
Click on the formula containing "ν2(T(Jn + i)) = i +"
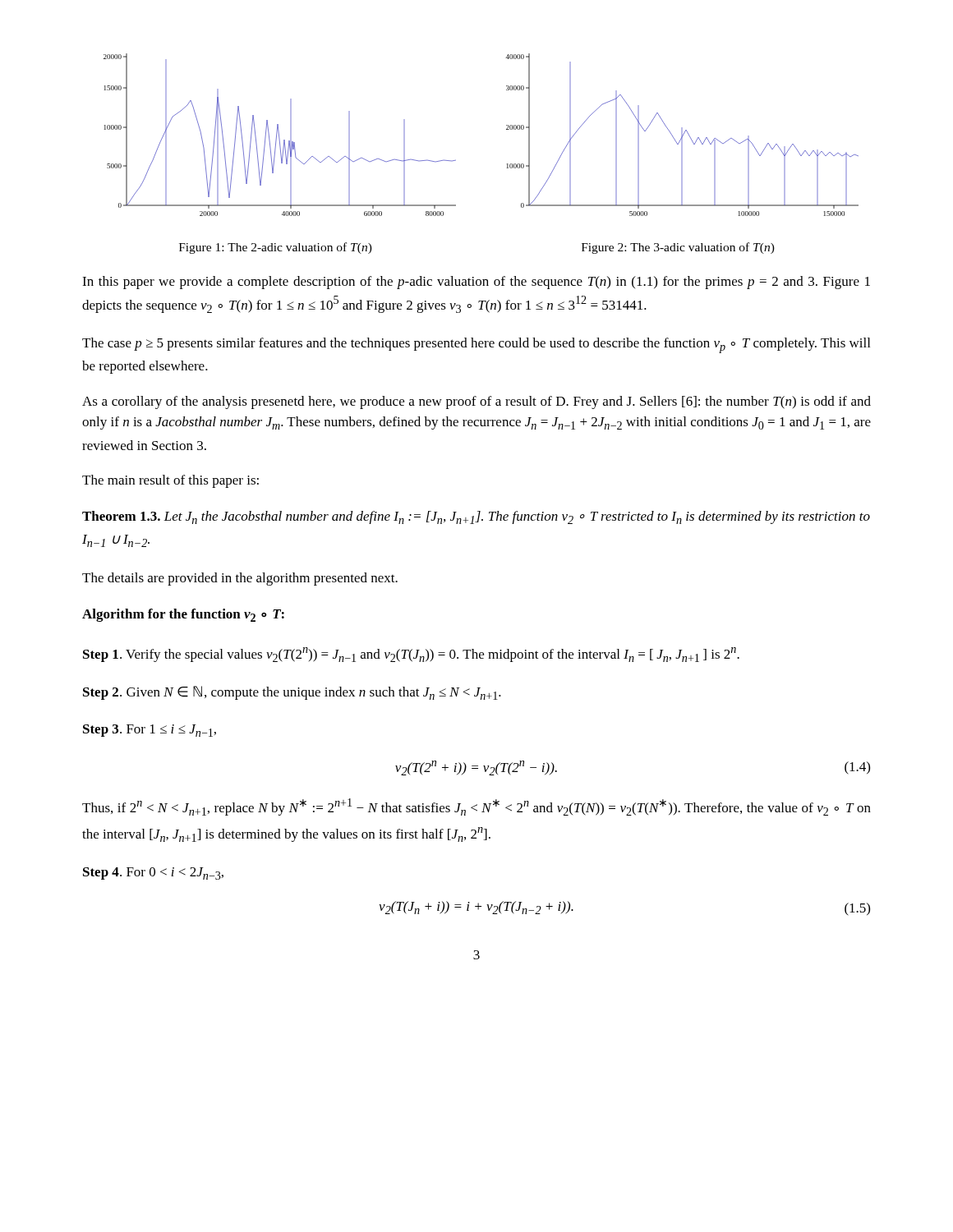[x=478, y=908]
